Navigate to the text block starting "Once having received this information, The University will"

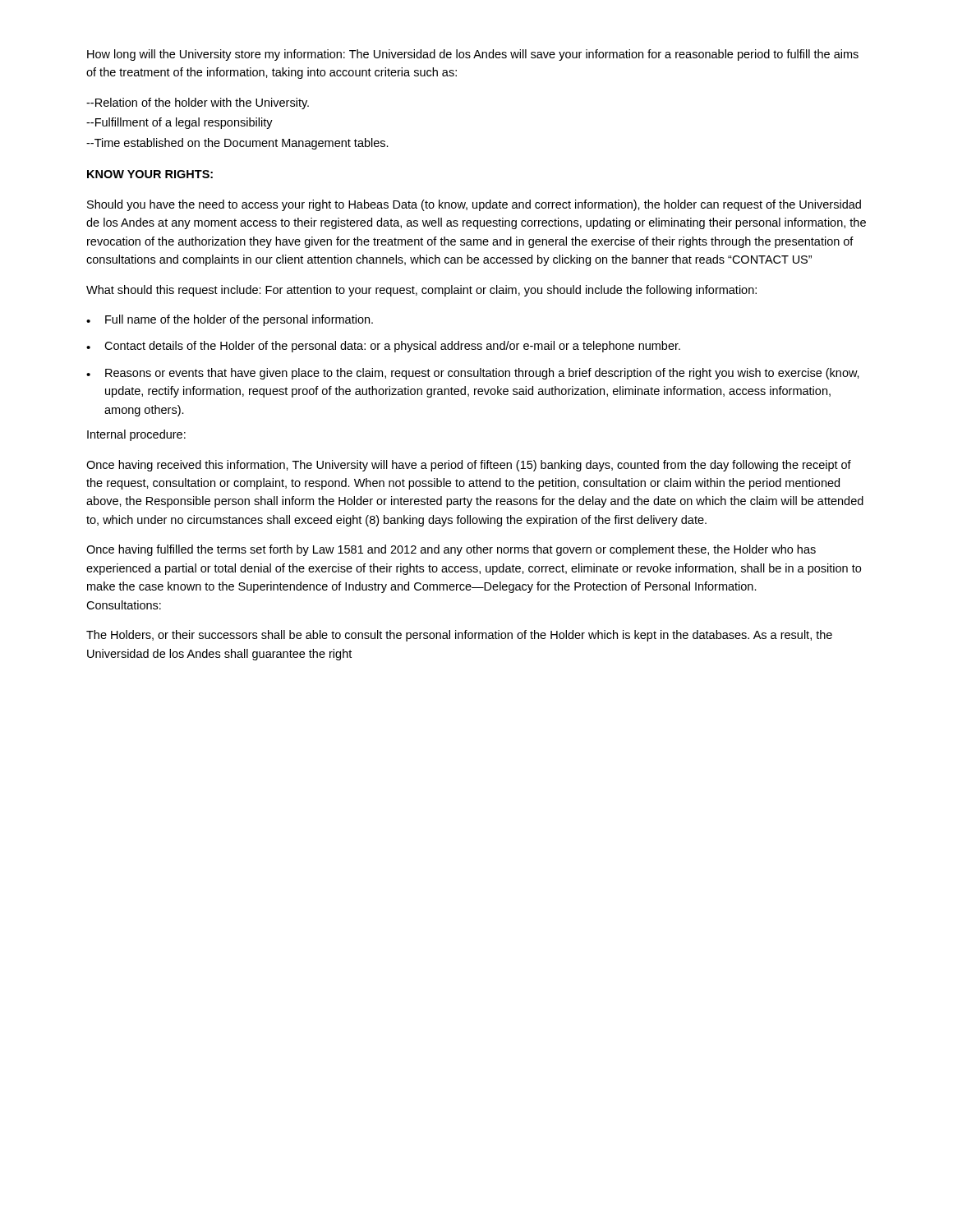[x=475, y=492]
